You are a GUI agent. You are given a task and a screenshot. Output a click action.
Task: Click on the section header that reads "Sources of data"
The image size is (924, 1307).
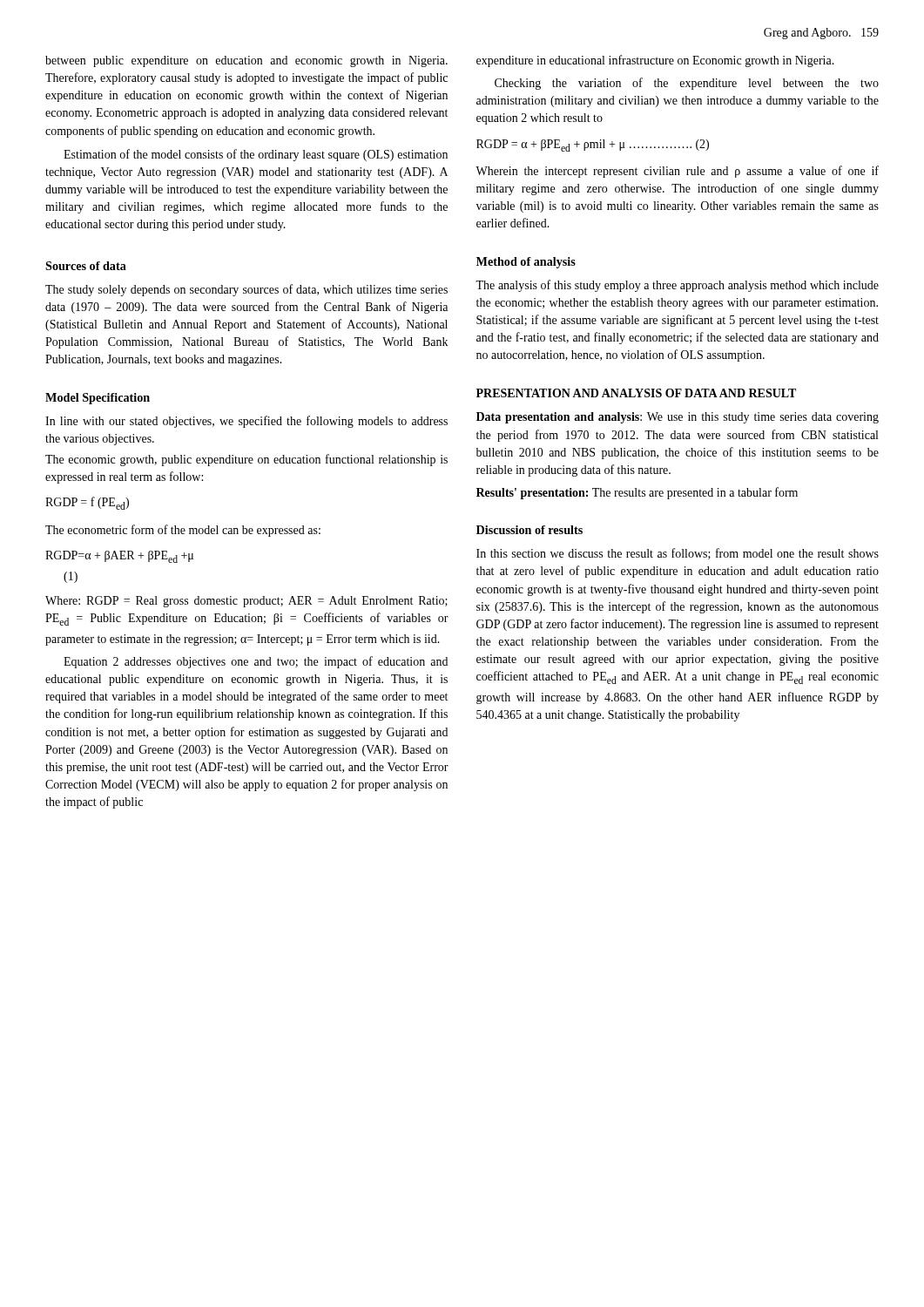pyautogui.click(x=86, y=265)
